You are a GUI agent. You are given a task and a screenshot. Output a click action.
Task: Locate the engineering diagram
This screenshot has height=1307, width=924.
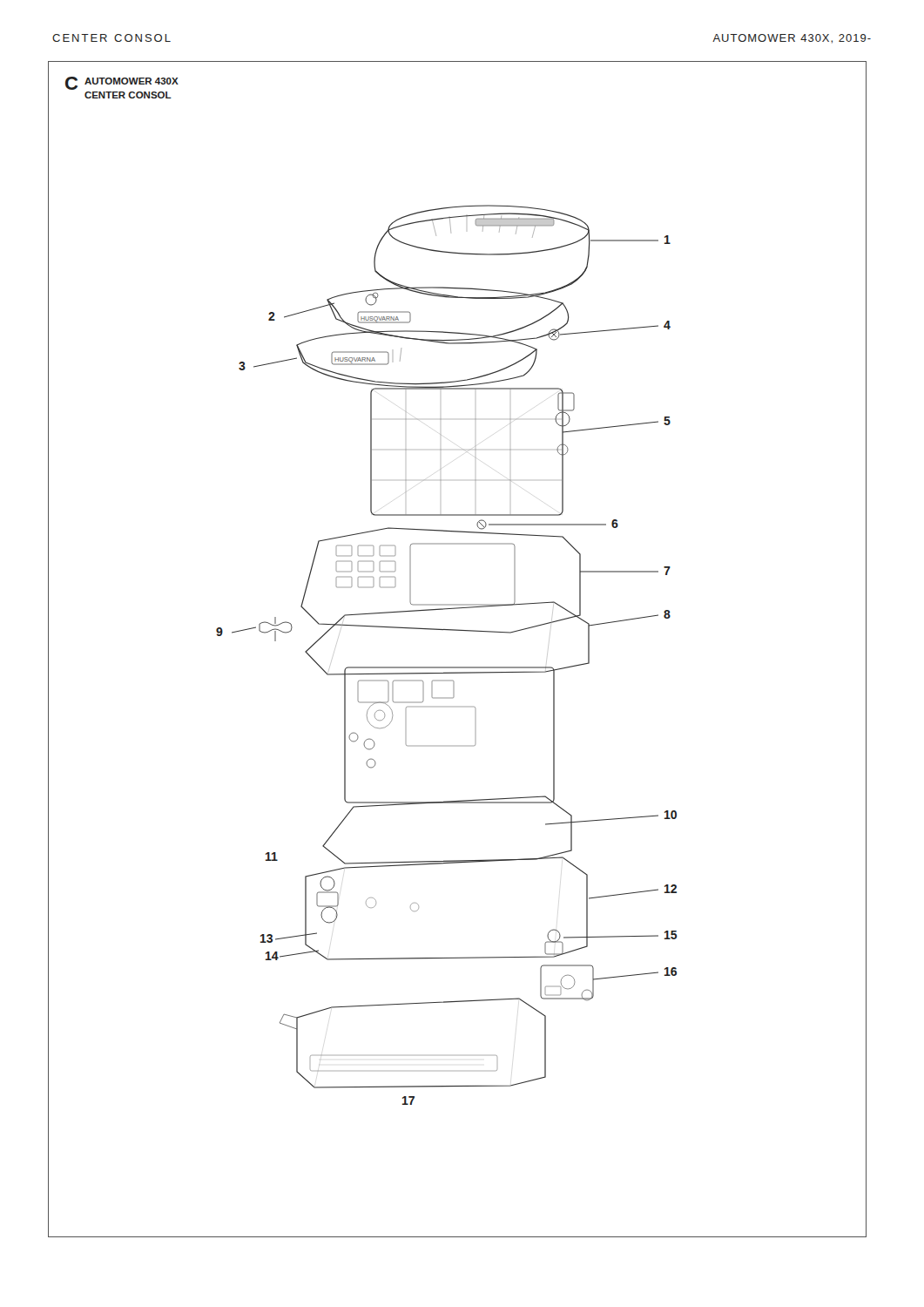[x=458, y=663]
